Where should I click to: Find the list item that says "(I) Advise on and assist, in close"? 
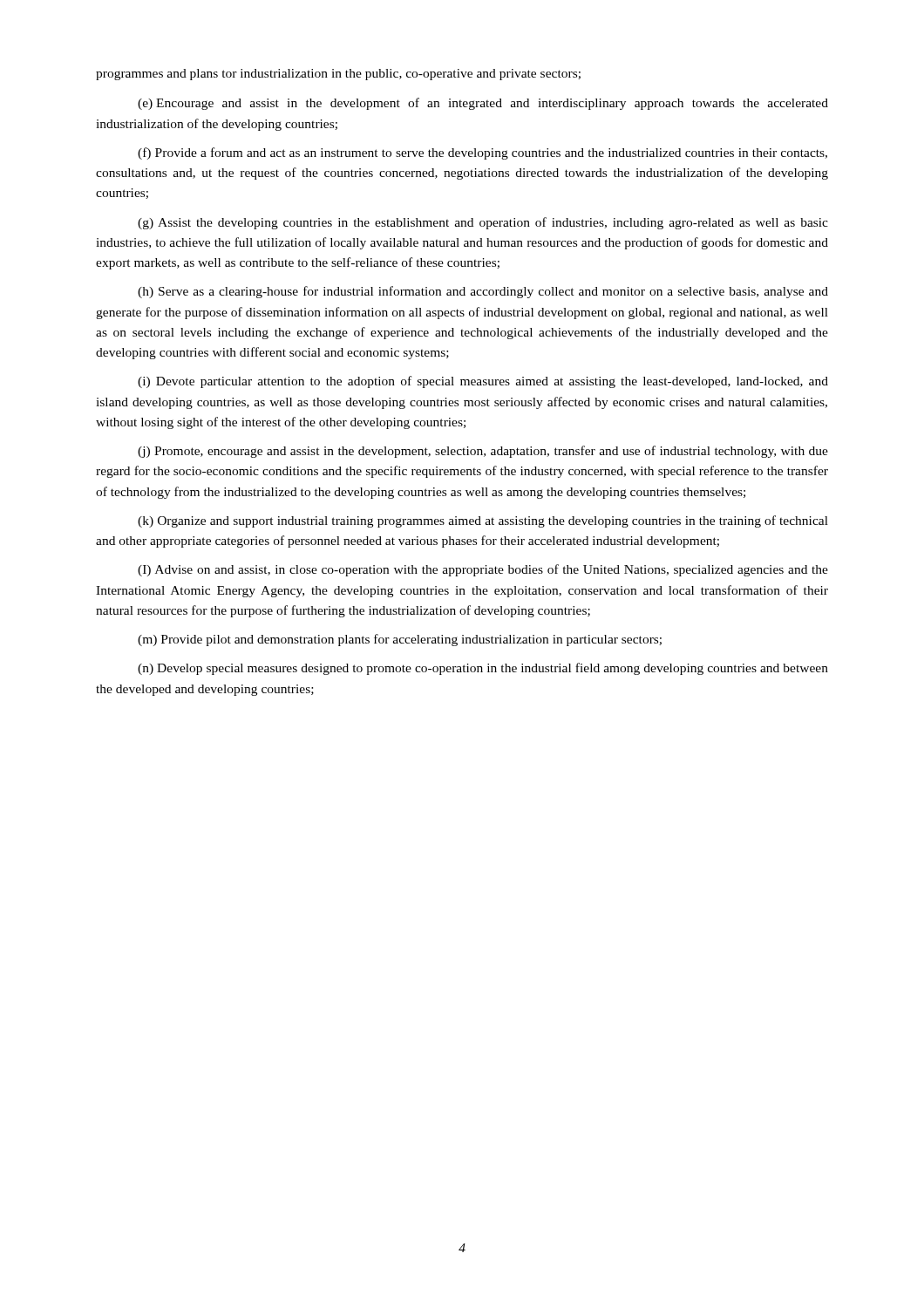[462, 590]
